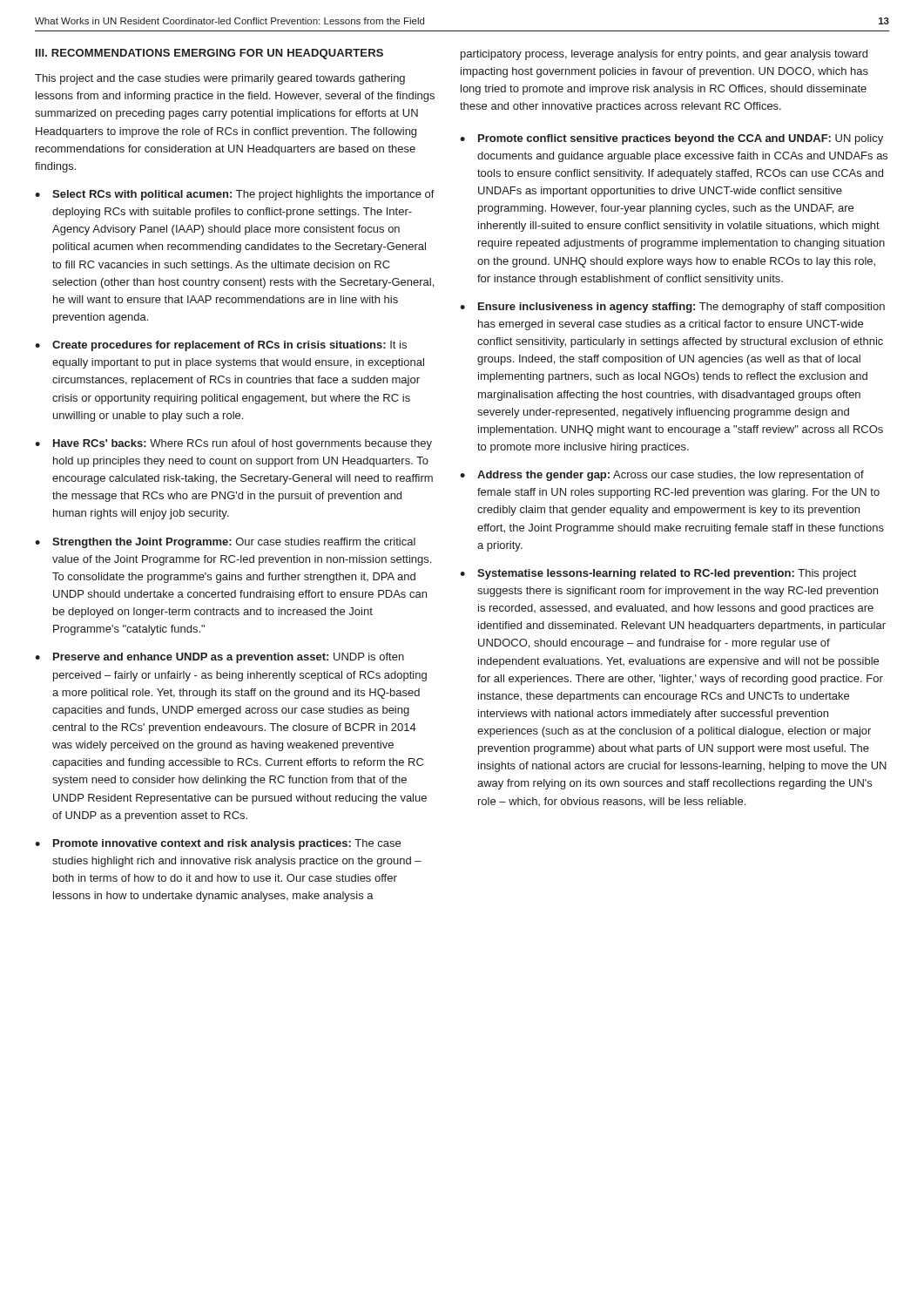Click on the list item containing "• Strengthen the Joint"
The image size is (924, 1307).
coord(235,586)
